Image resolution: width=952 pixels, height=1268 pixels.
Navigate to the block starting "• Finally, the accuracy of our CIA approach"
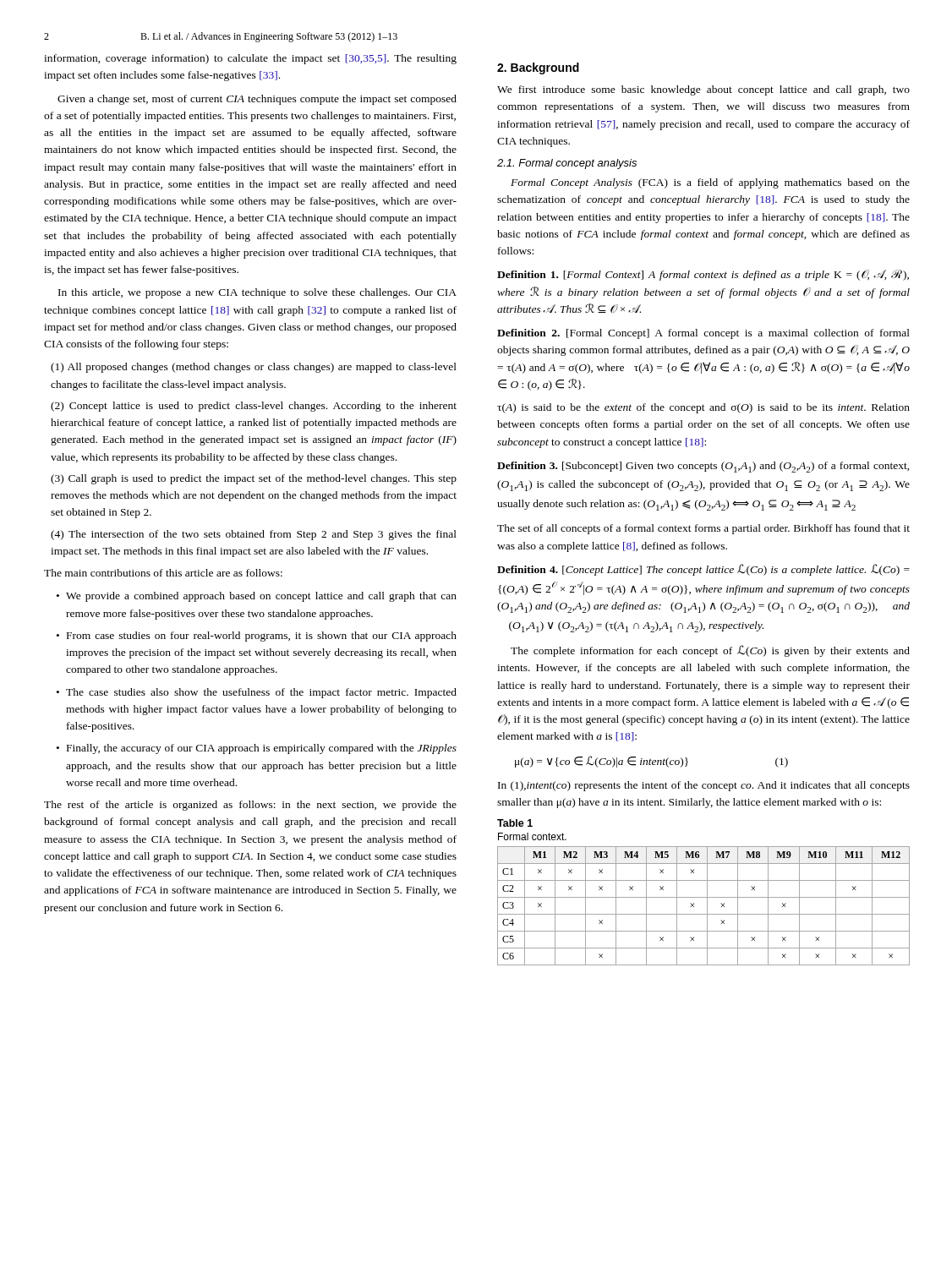[x=256, y=766]
